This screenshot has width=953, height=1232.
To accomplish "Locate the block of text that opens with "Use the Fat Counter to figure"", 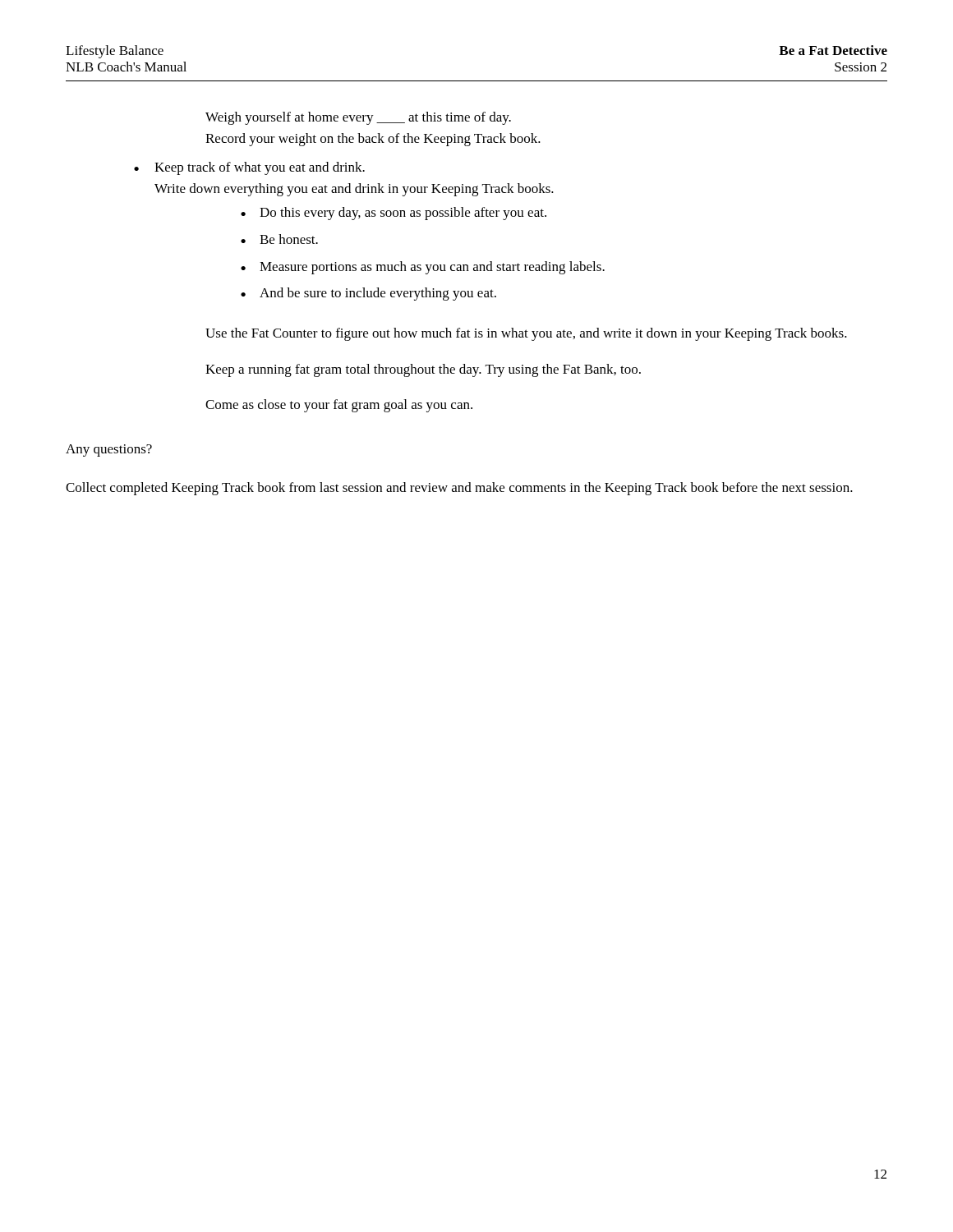I will pyautogui.click(x=526, y=333).
